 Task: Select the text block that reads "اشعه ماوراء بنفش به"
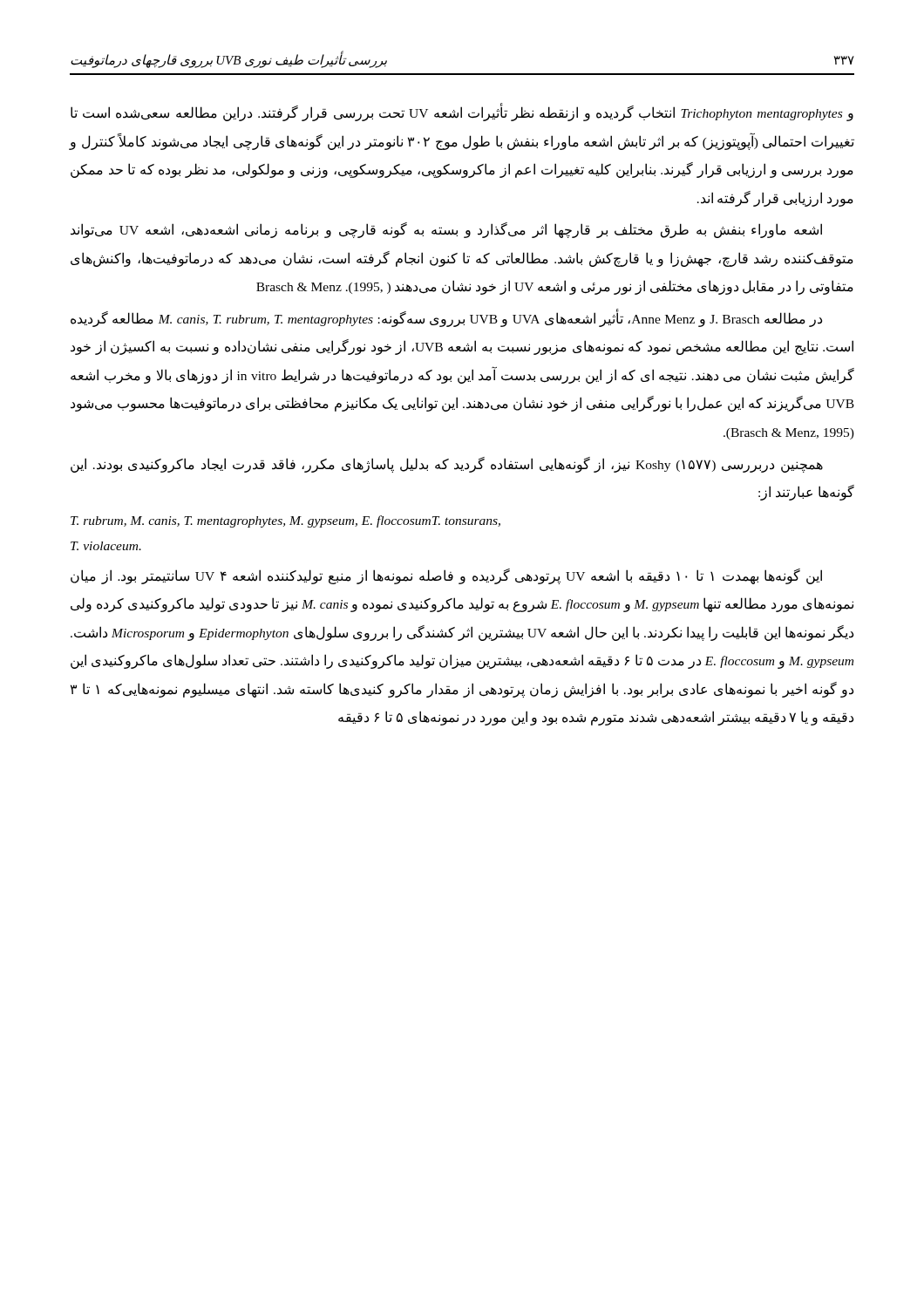tap(462, 259)
